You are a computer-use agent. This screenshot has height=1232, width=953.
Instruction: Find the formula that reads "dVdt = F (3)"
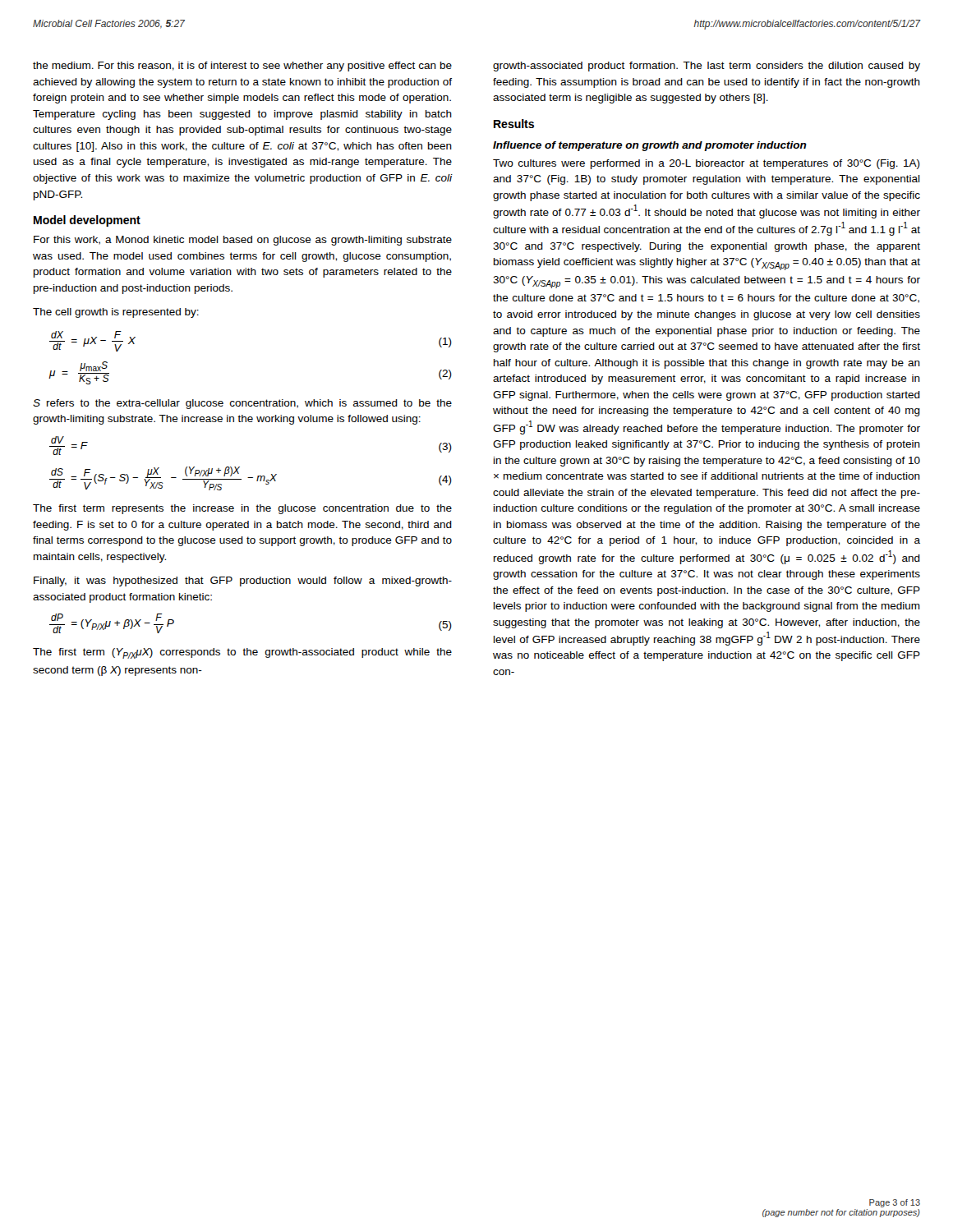pyautogui.click(x=57, y=446)
